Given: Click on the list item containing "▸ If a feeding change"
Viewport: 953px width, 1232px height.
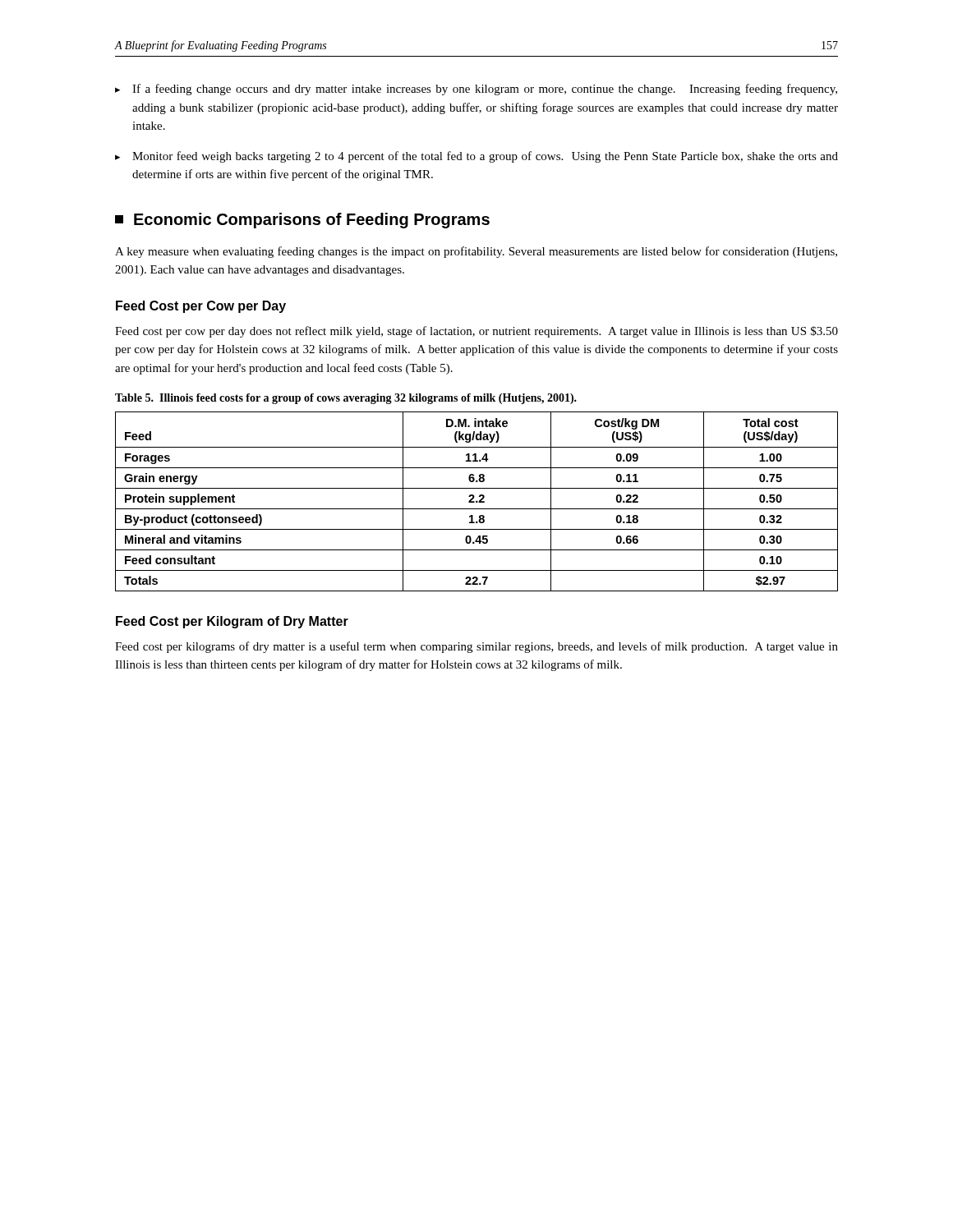Looking at the screenshot, I should point(476,107).
